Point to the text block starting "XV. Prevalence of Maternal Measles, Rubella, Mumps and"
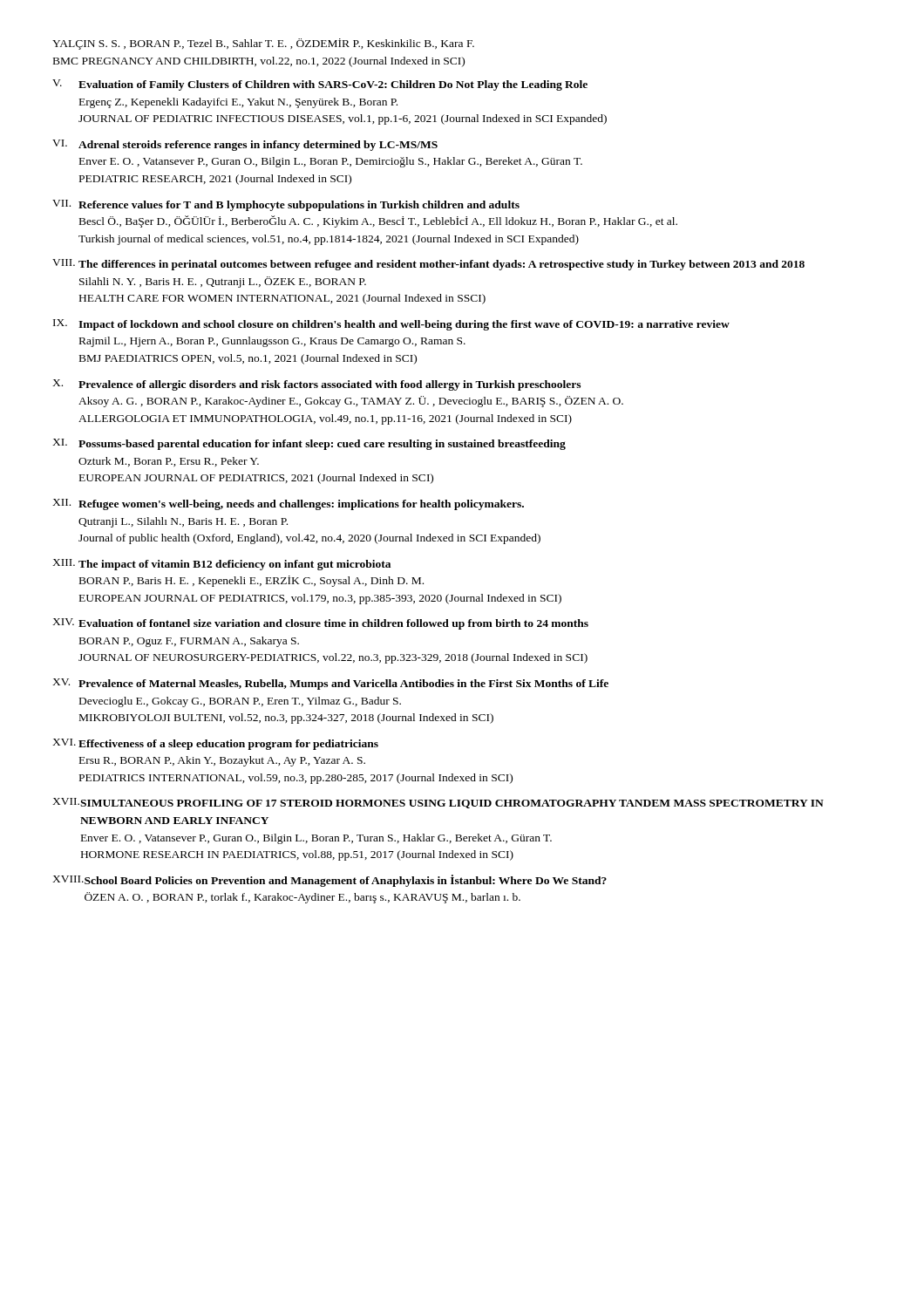This screenshot has height=1308, width=924. 330,684
